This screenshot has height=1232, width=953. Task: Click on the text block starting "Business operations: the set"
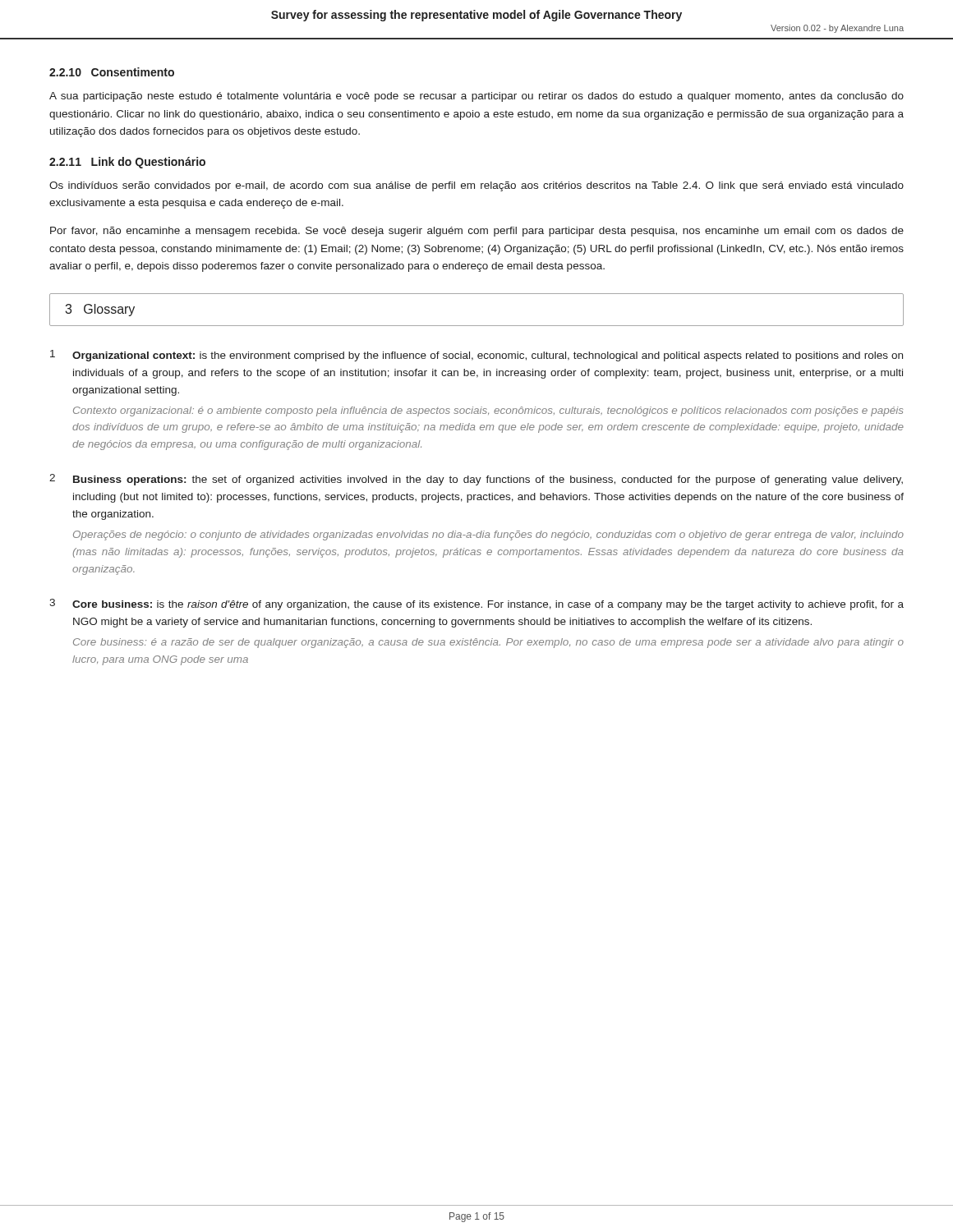click(x=488, y=525)
